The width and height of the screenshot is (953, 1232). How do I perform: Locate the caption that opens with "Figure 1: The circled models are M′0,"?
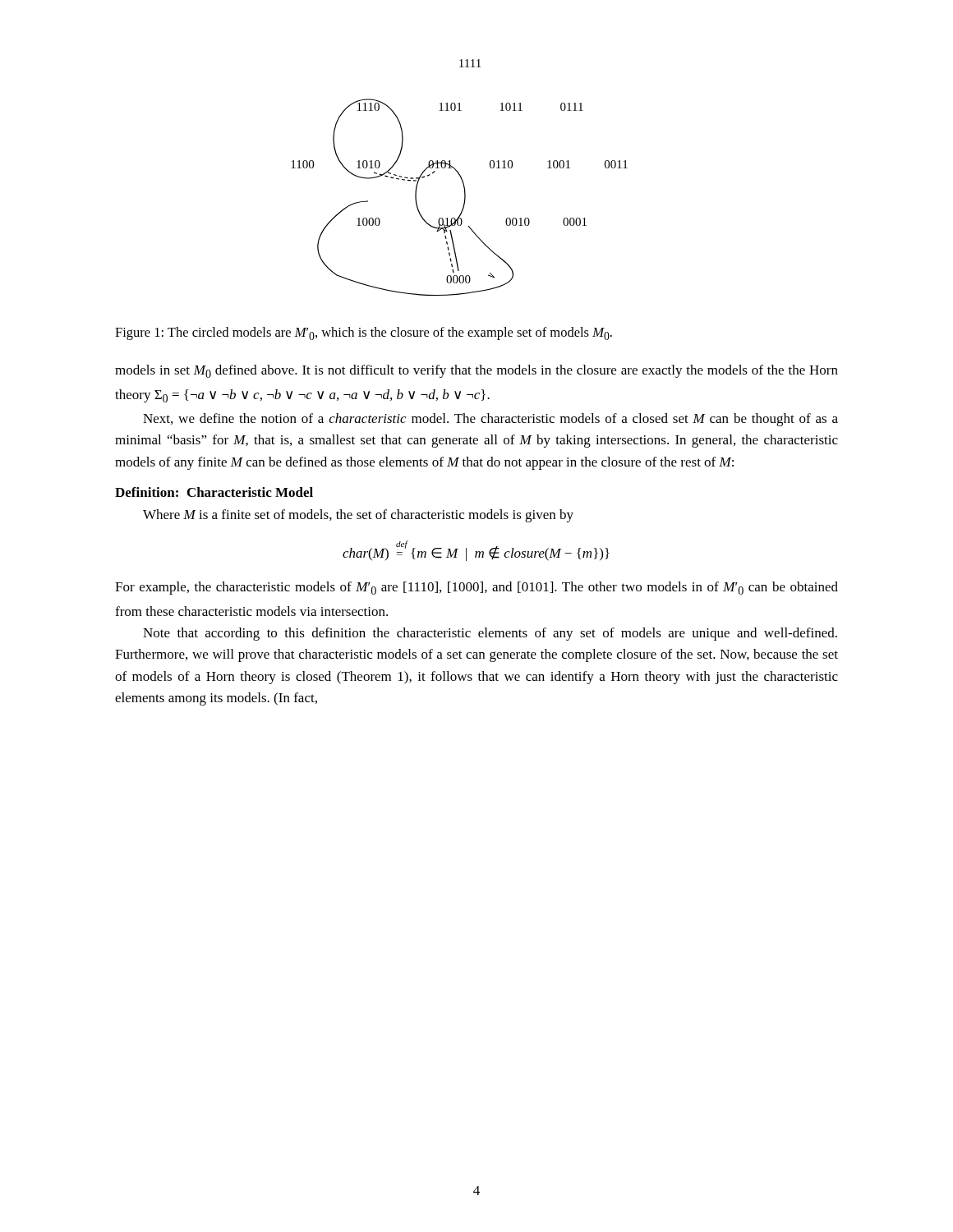click(364, 334)
